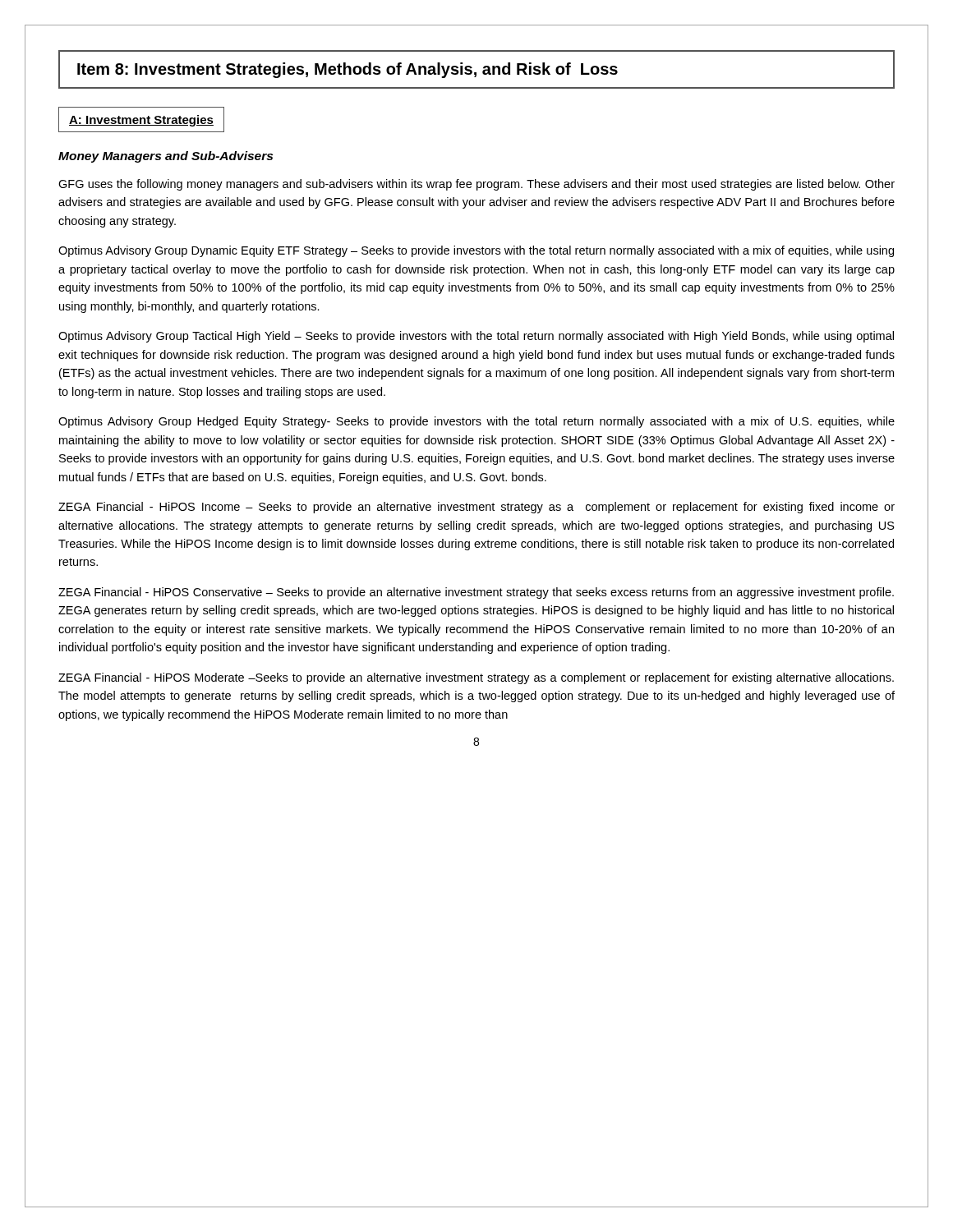This screenshot has width=953, height=1232.
Task: Locate the block of text that opens with "GFG uses the following money managers"
Action: pos(476,202)
